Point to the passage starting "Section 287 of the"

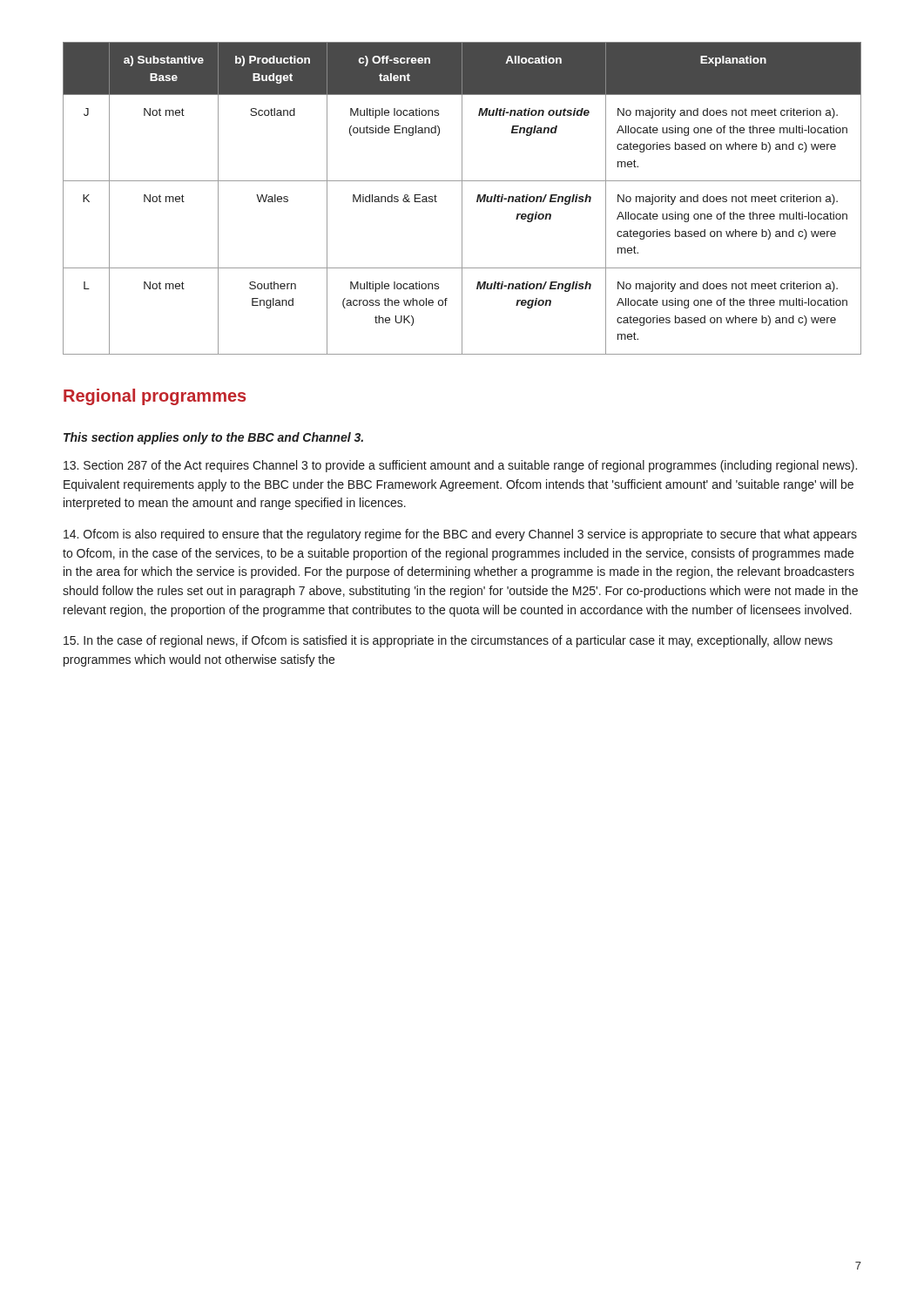[x=462, y=485]
